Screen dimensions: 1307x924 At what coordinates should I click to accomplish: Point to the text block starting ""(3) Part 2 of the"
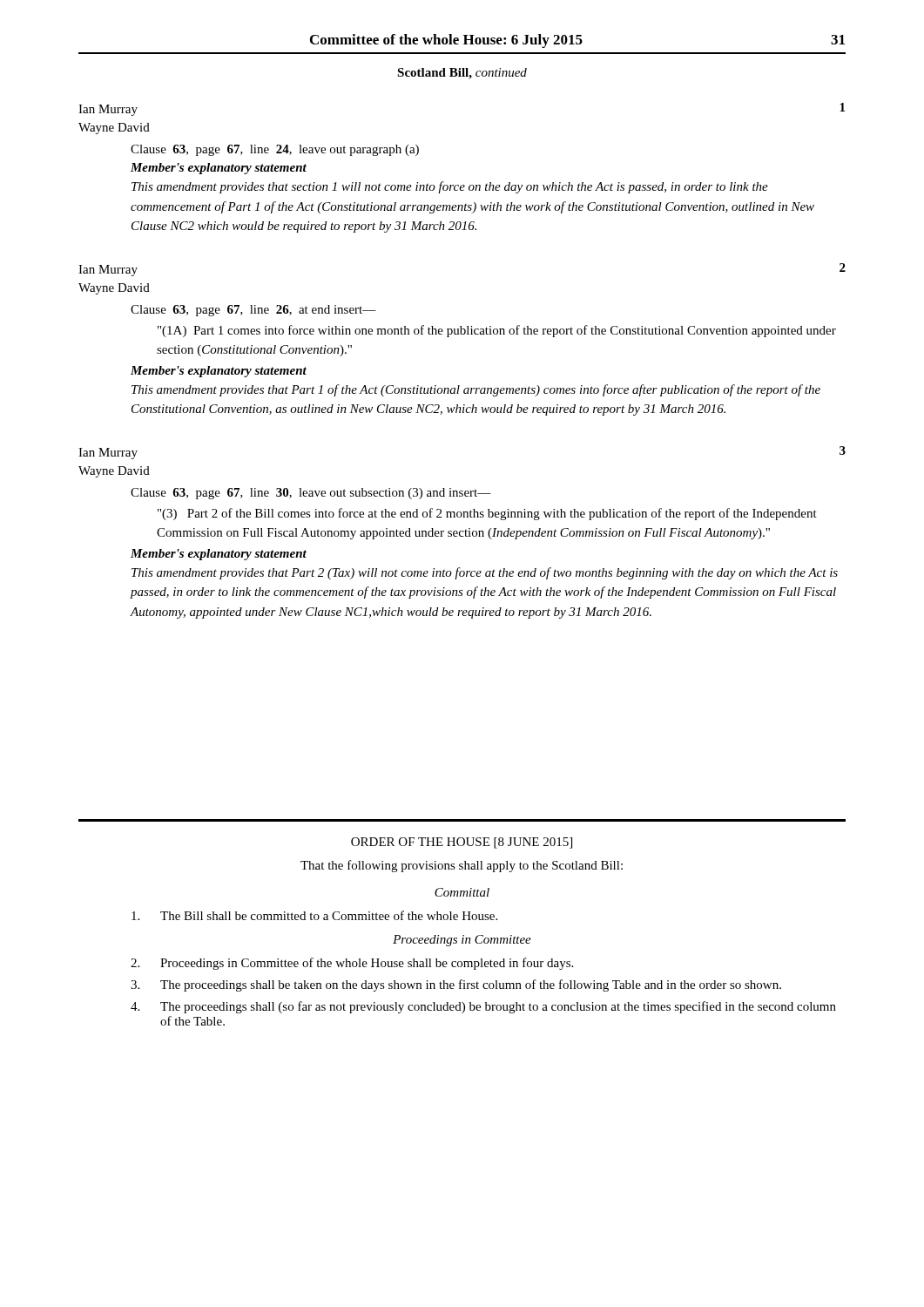click(487, 523)
